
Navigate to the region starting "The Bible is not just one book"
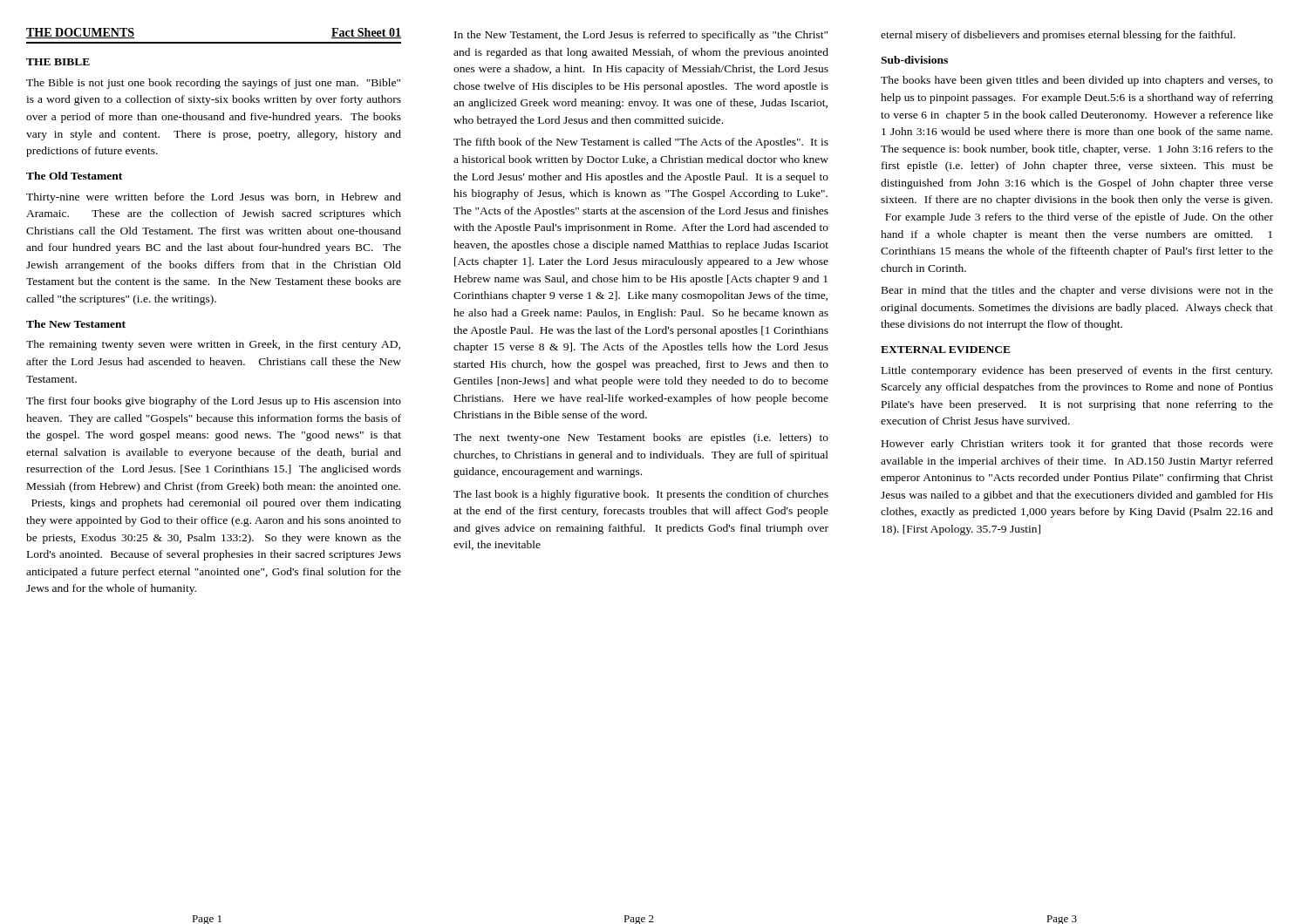coord(214,117)
